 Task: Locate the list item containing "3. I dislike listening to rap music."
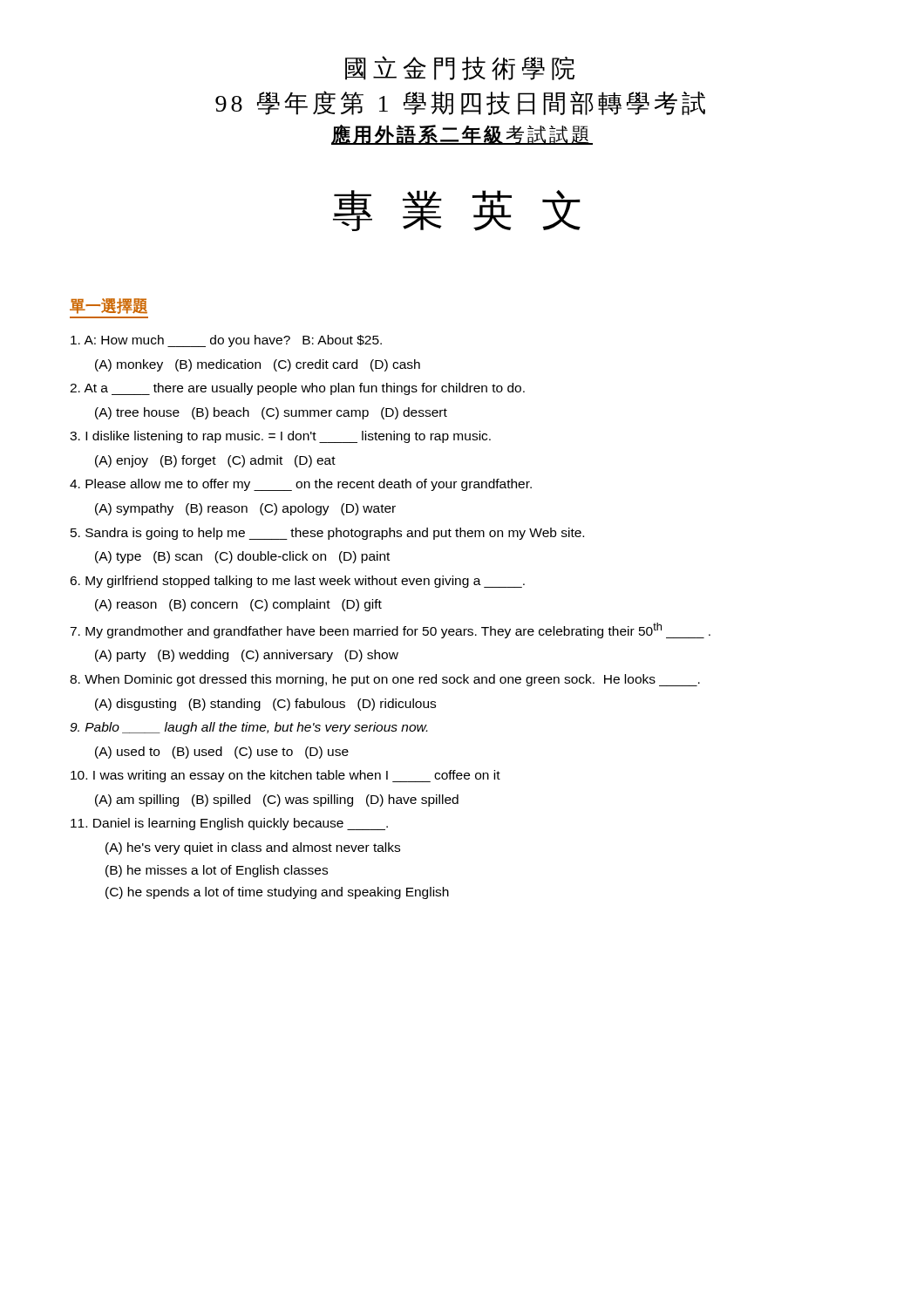(x=281, y=436)
